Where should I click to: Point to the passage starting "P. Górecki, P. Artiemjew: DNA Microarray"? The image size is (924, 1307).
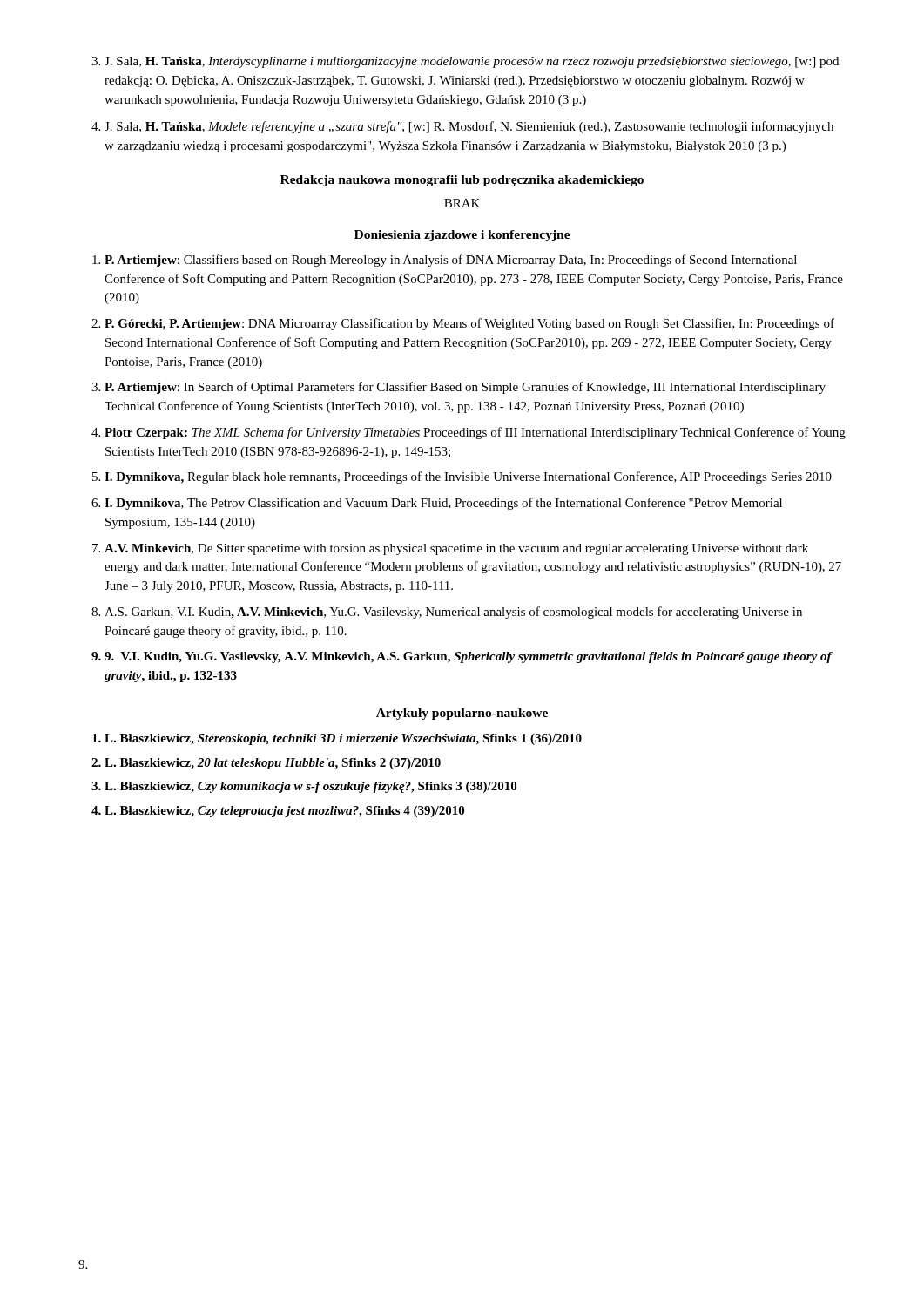[x=469, y=342]
